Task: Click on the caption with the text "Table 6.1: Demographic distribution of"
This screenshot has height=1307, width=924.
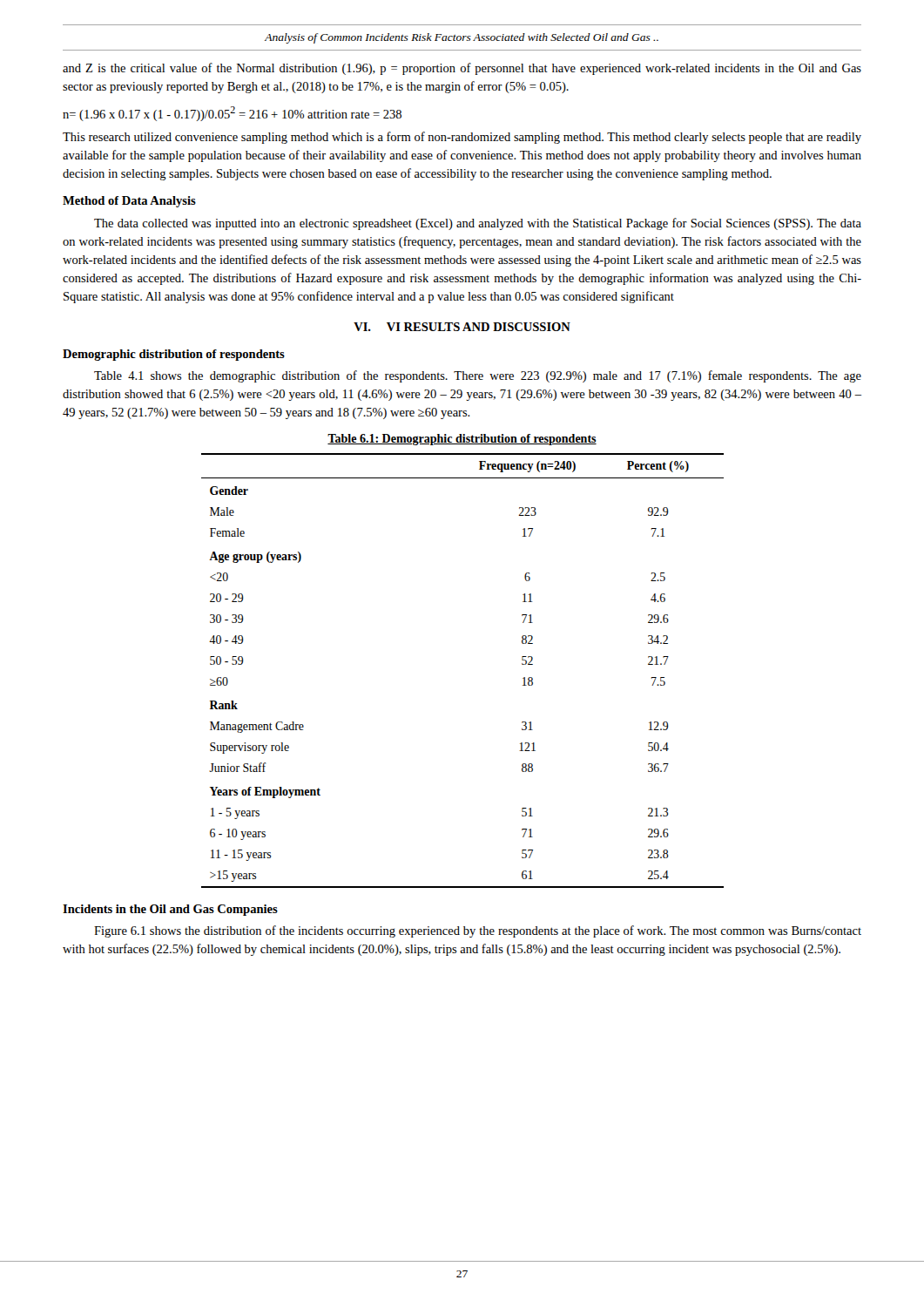Action: 462,438
